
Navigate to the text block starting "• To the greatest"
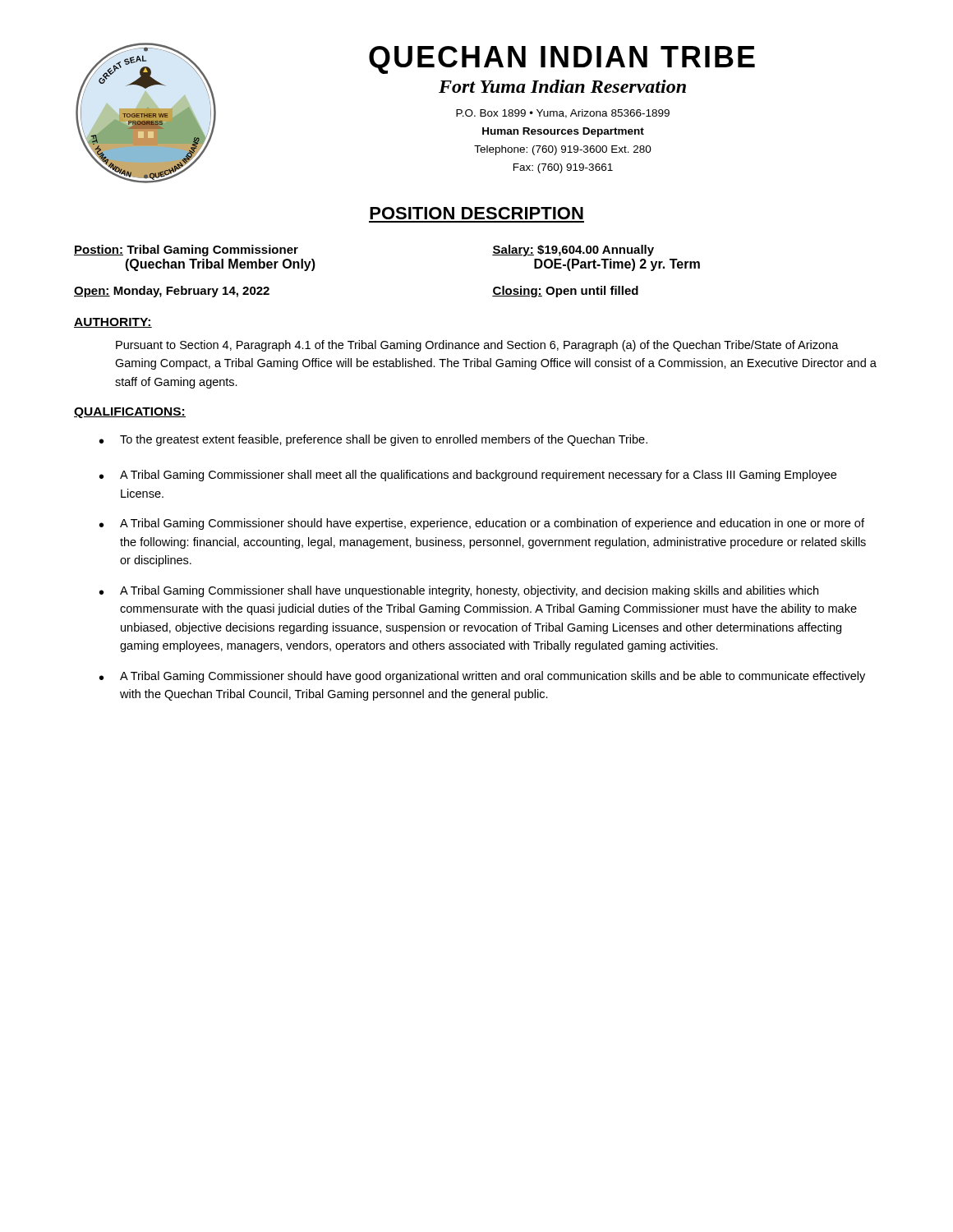pos(489,443)
